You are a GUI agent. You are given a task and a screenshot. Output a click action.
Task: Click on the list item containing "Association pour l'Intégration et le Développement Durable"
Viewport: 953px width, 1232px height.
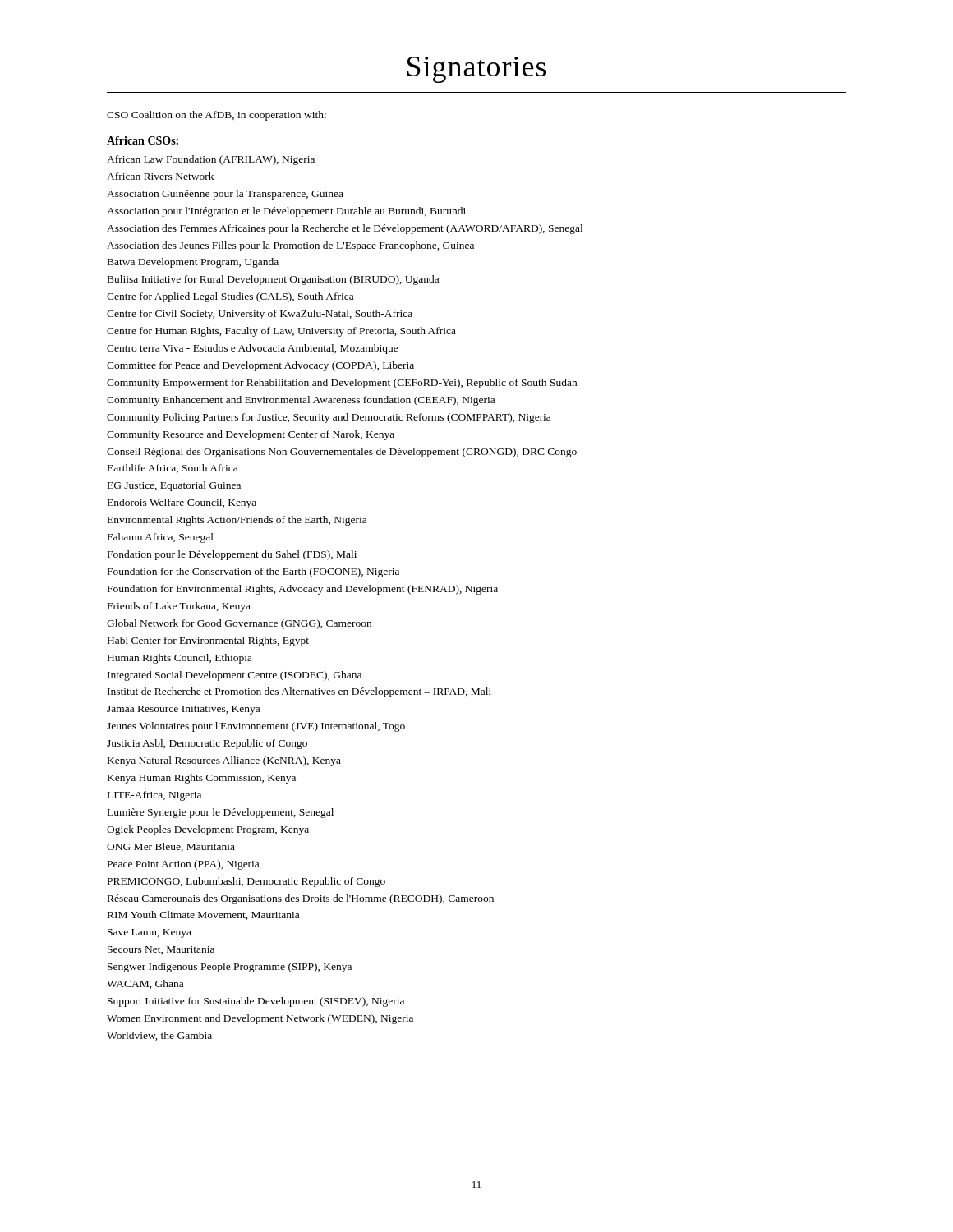286,210
